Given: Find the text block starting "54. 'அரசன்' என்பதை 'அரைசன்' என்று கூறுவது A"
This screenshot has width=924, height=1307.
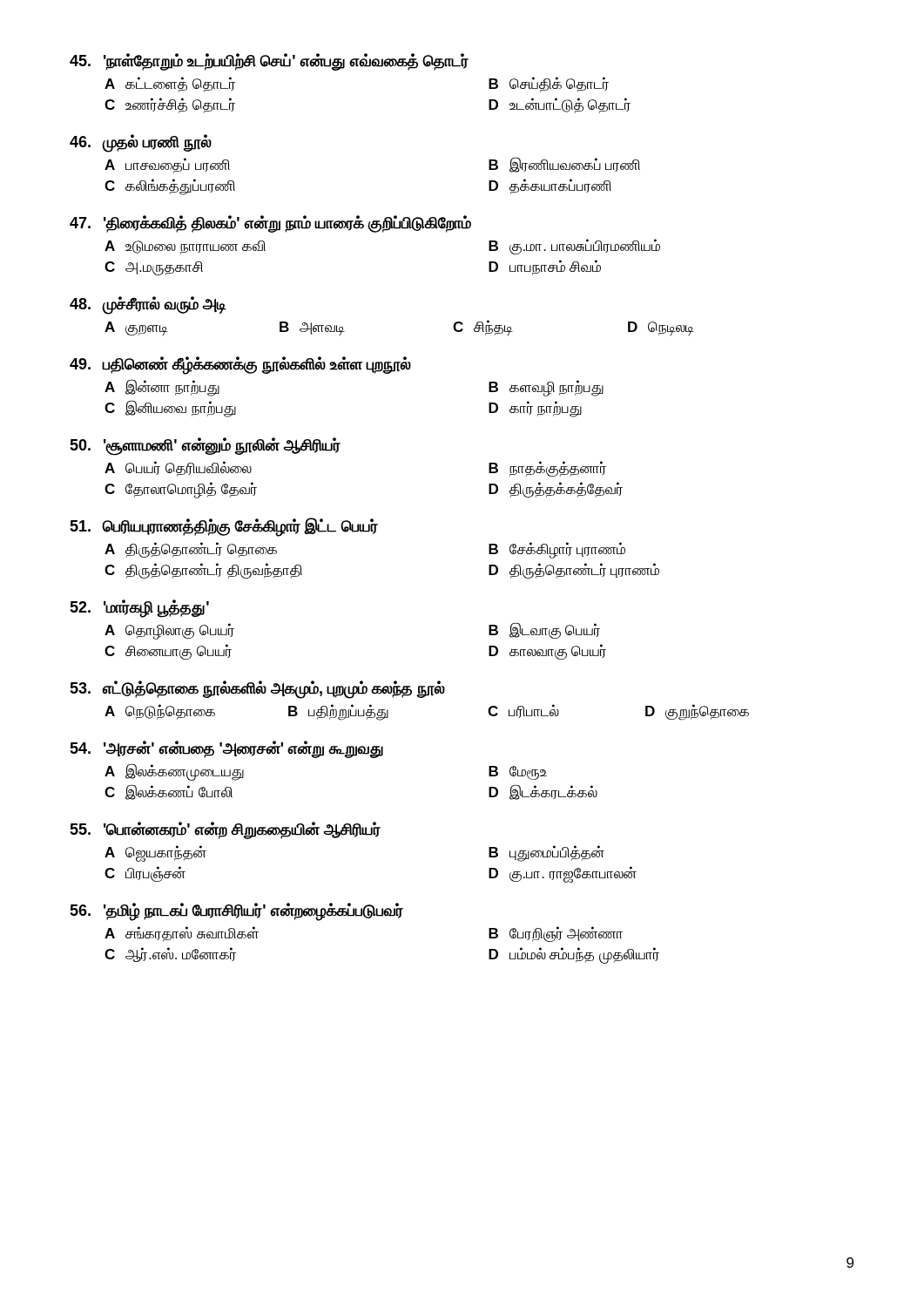Looking at the screenshot, I should click(226, 749).
